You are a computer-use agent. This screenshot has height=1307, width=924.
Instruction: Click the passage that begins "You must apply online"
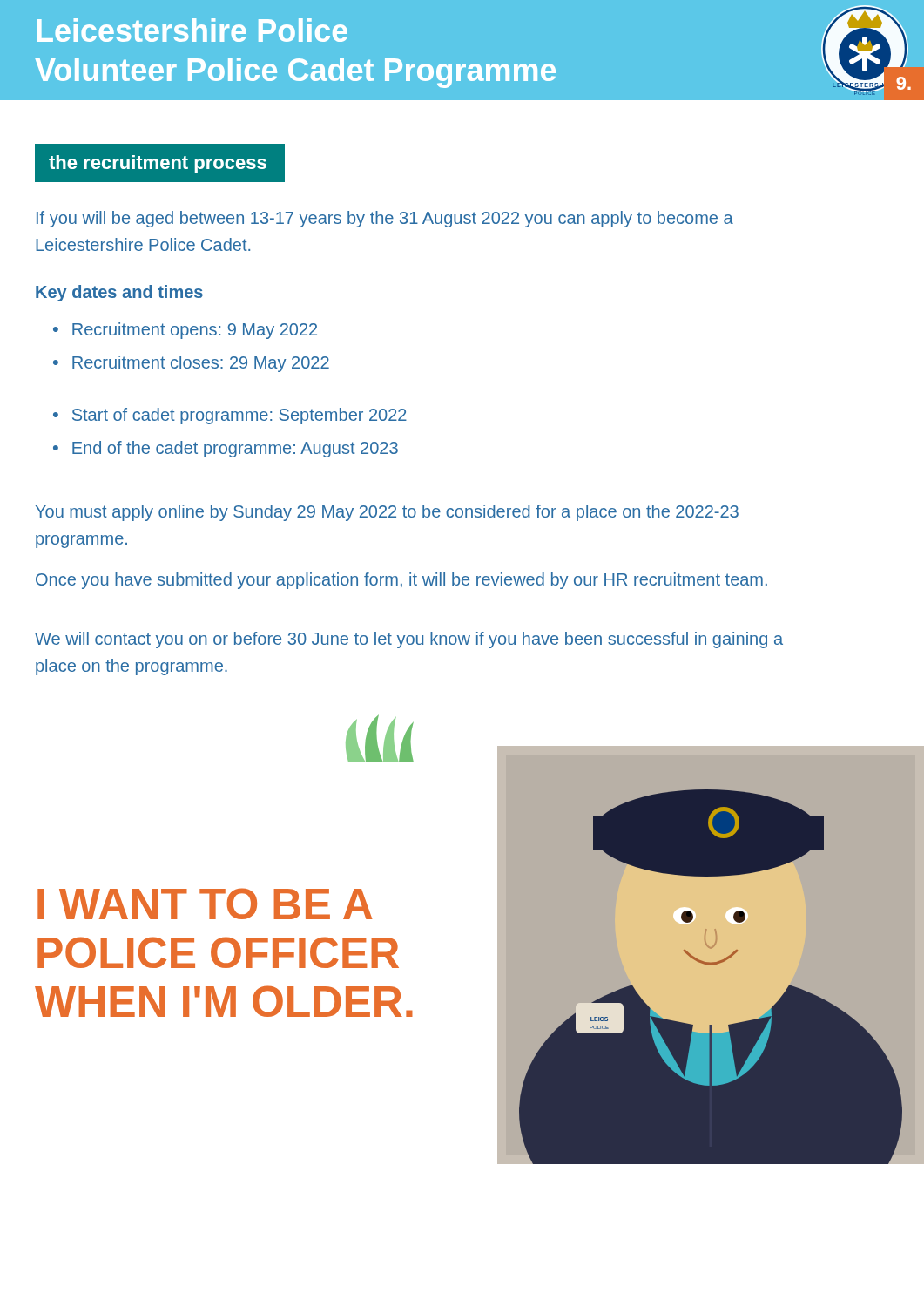coord(387,525)
